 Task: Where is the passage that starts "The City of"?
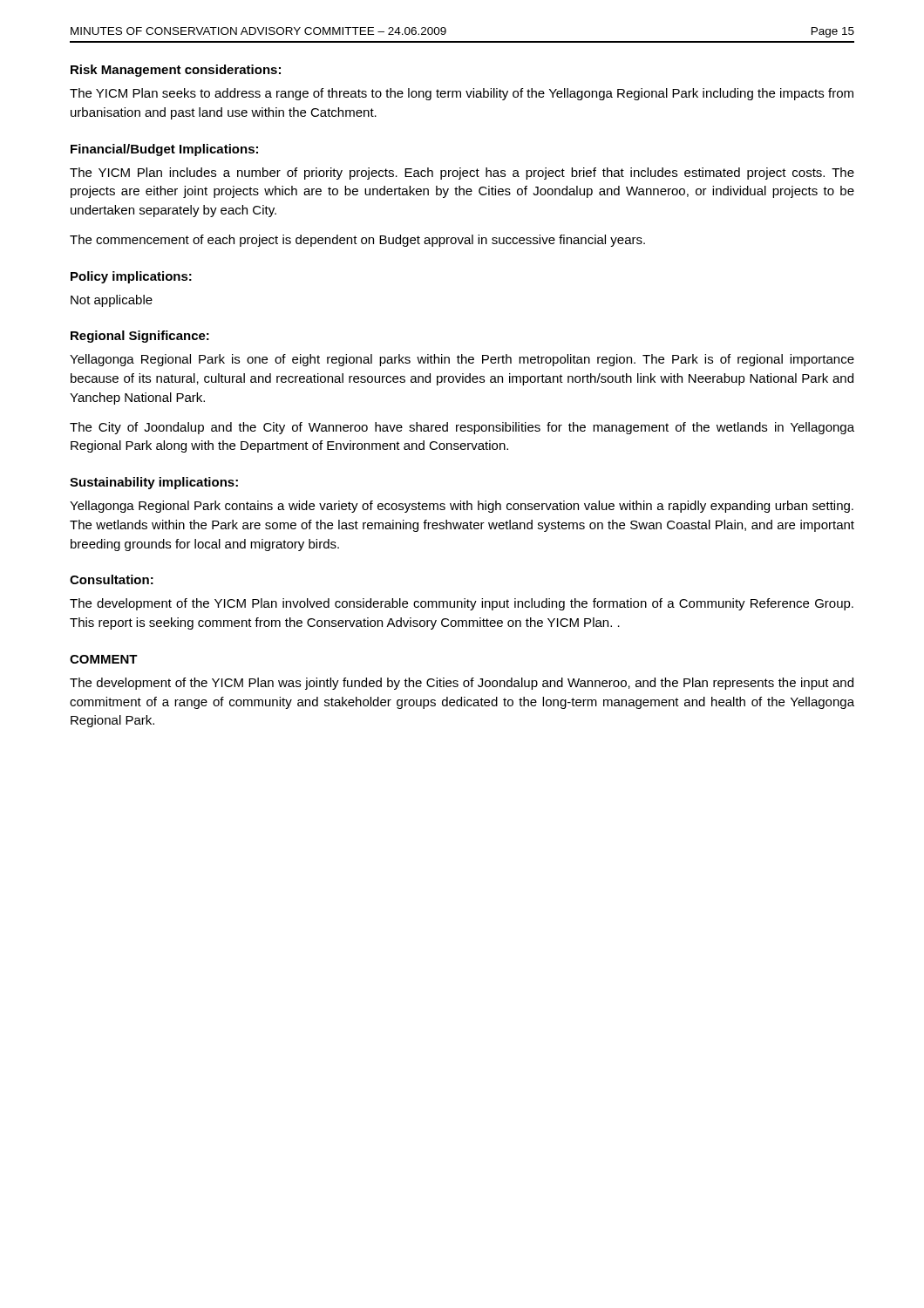[x=462, y=436]
